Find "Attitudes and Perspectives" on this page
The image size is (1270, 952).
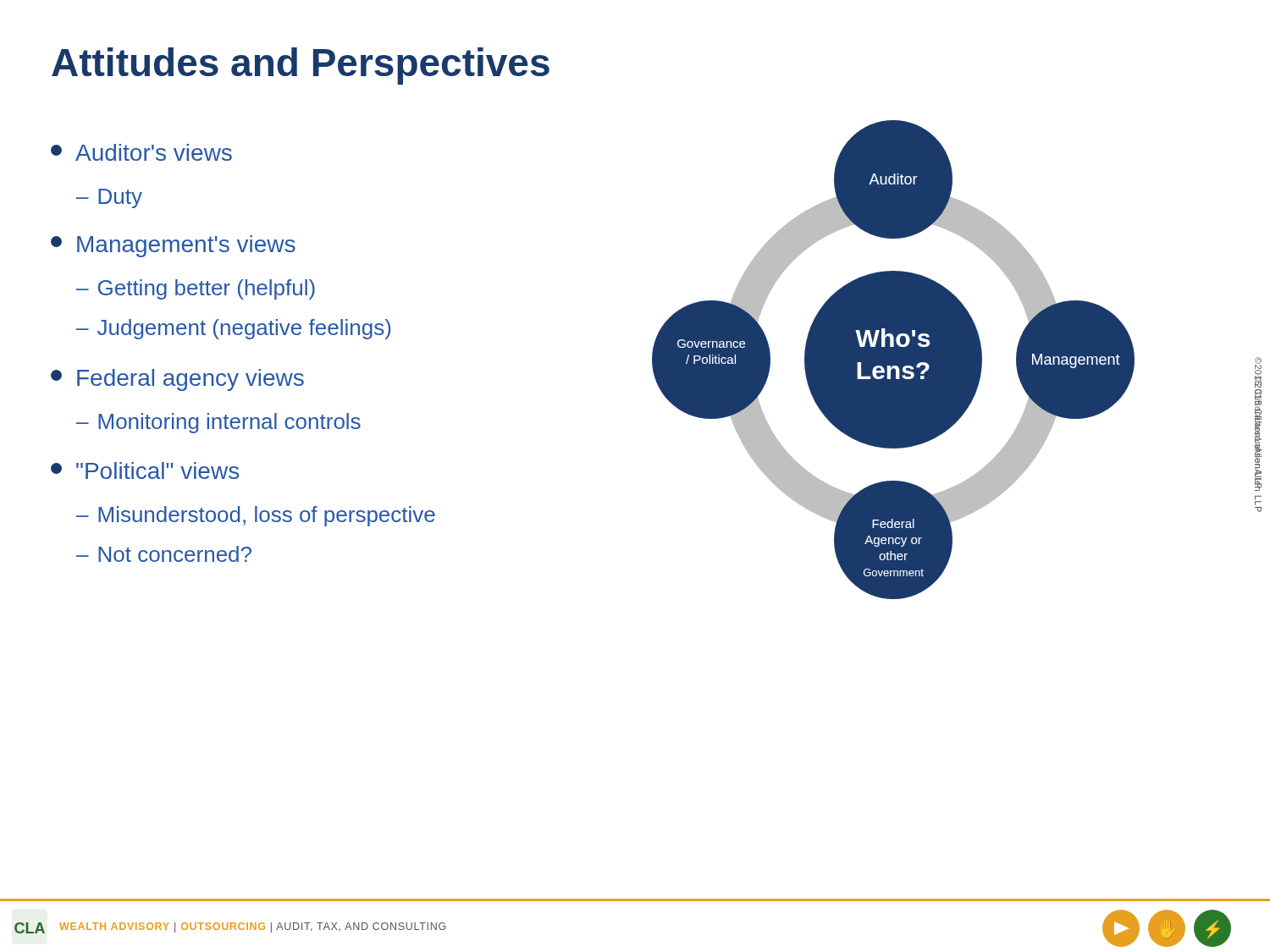[x=301, y=63]
